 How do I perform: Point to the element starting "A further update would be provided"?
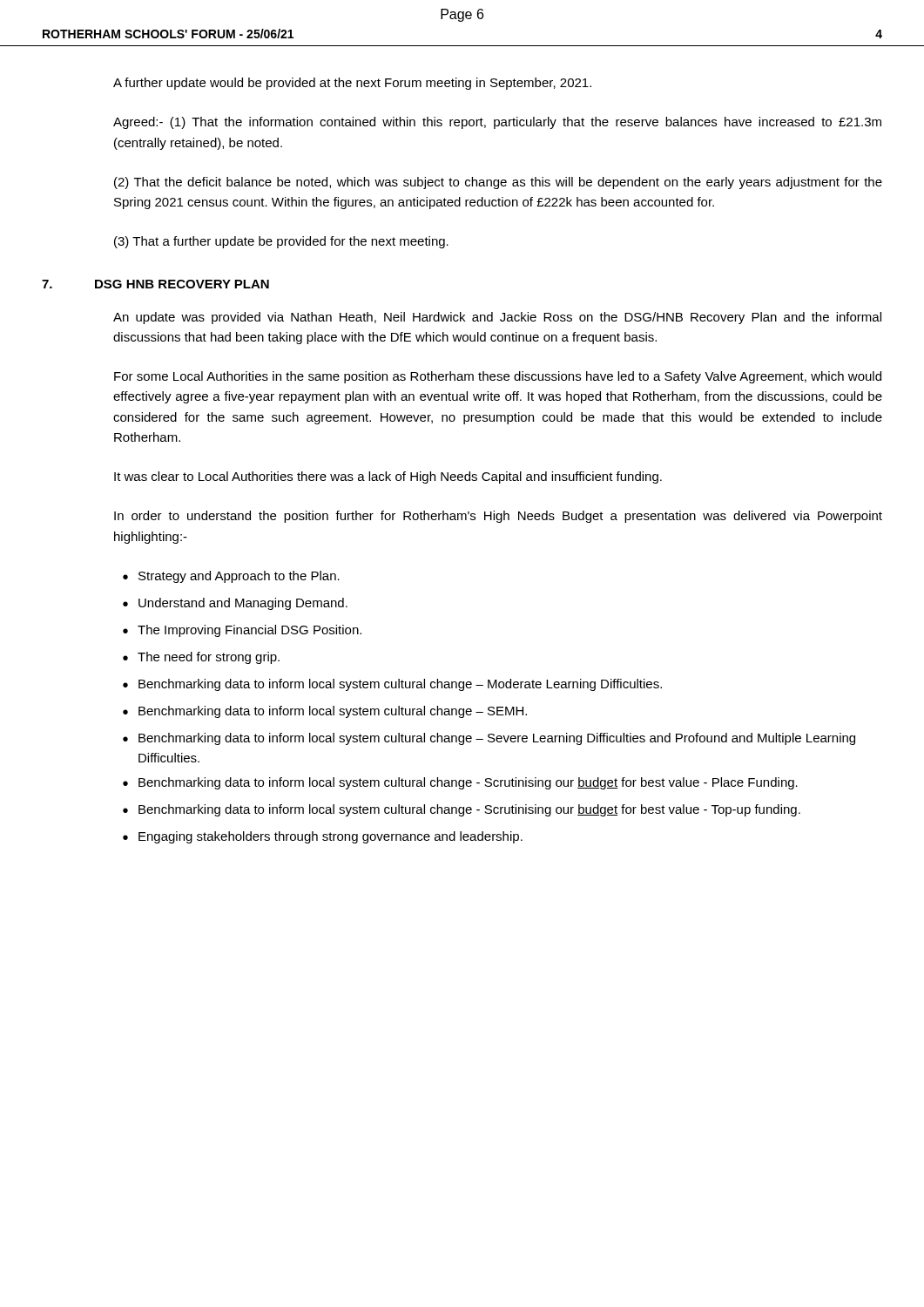coord(353,82)
